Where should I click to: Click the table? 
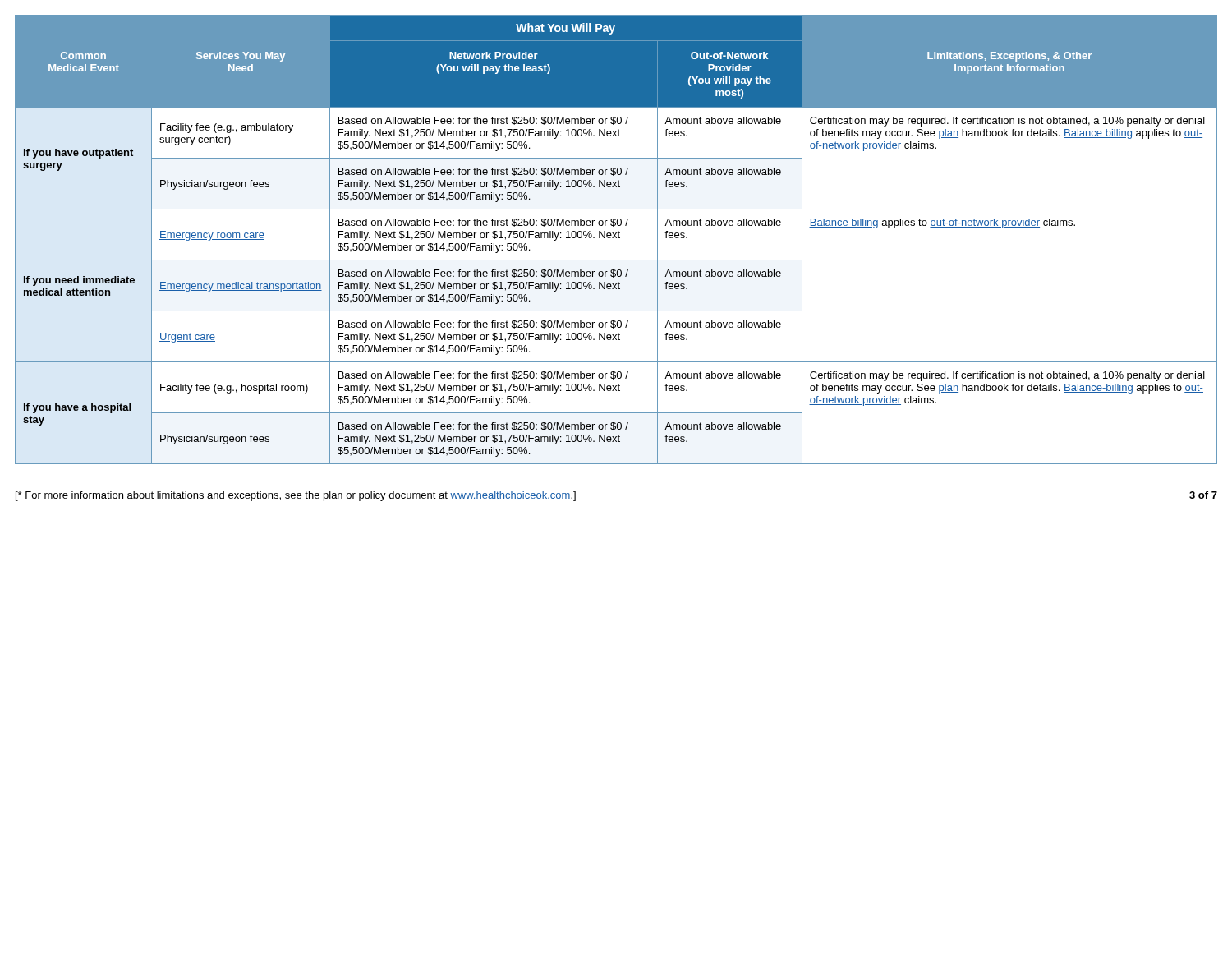(x=616, y=239)
